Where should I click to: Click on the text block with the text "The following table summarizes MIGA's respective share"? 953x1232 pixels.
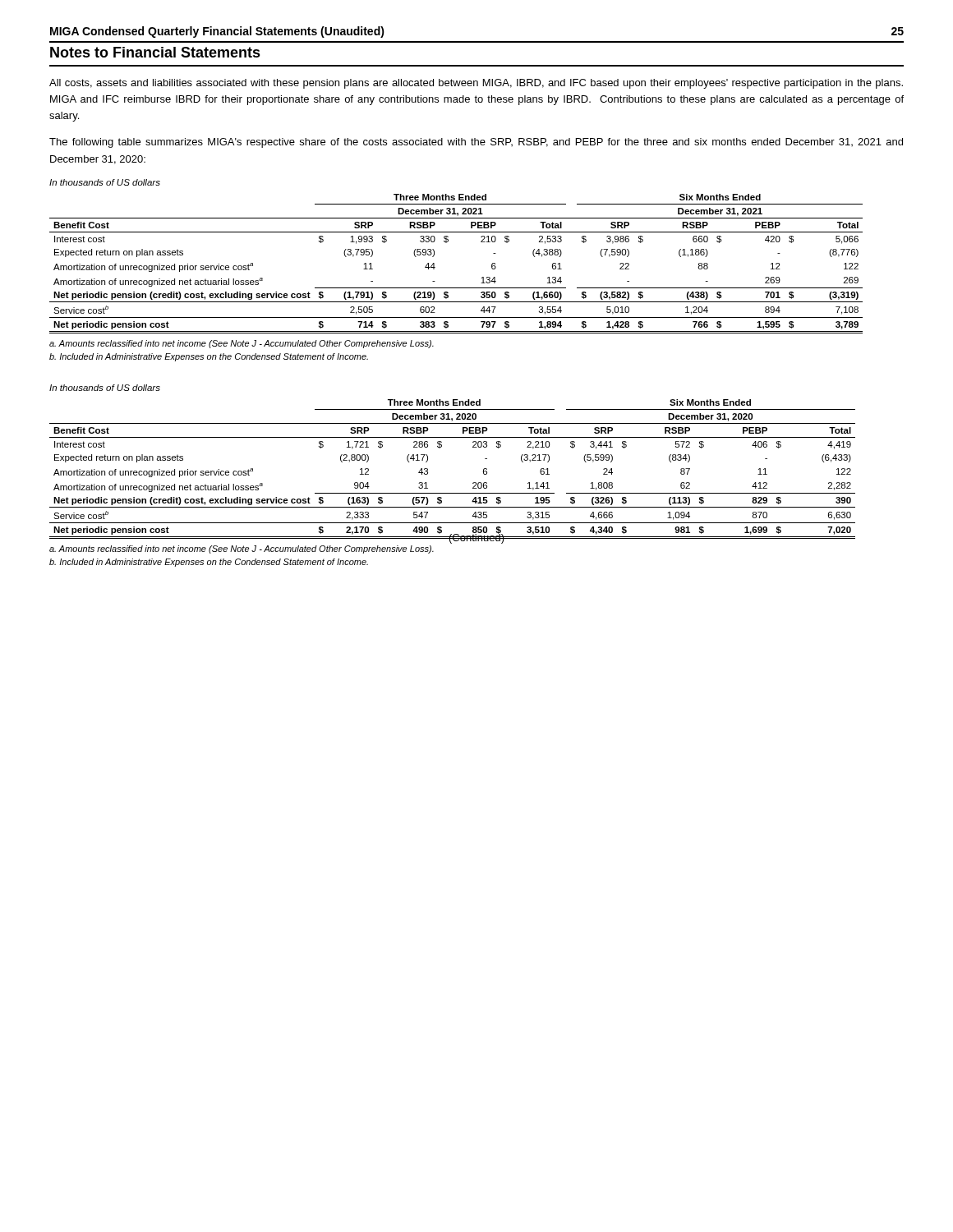pyautogui.click(x=476, y=150)
